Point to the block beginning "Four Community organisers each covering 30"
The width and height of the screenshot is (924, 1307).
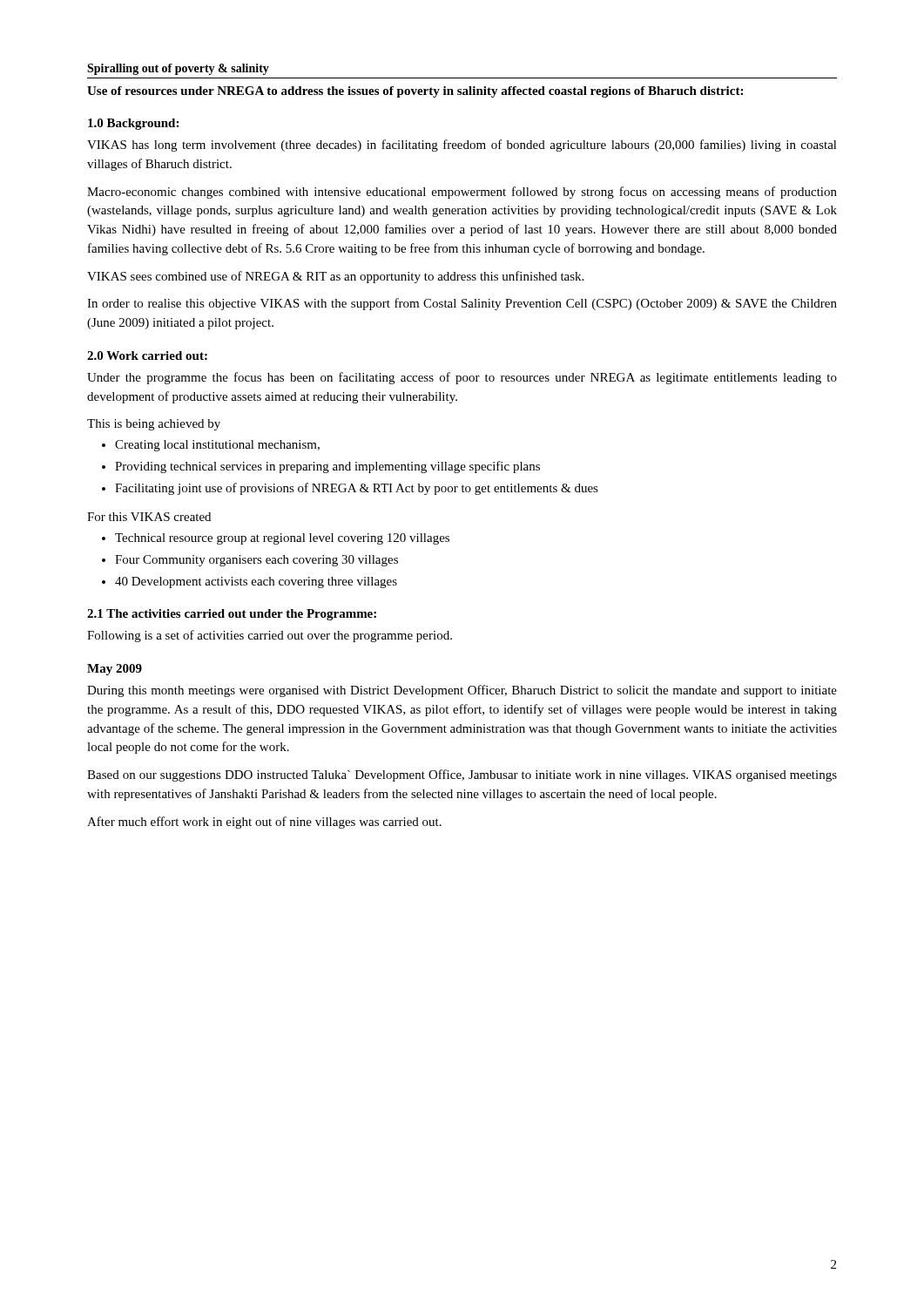(x=257, y=559)
